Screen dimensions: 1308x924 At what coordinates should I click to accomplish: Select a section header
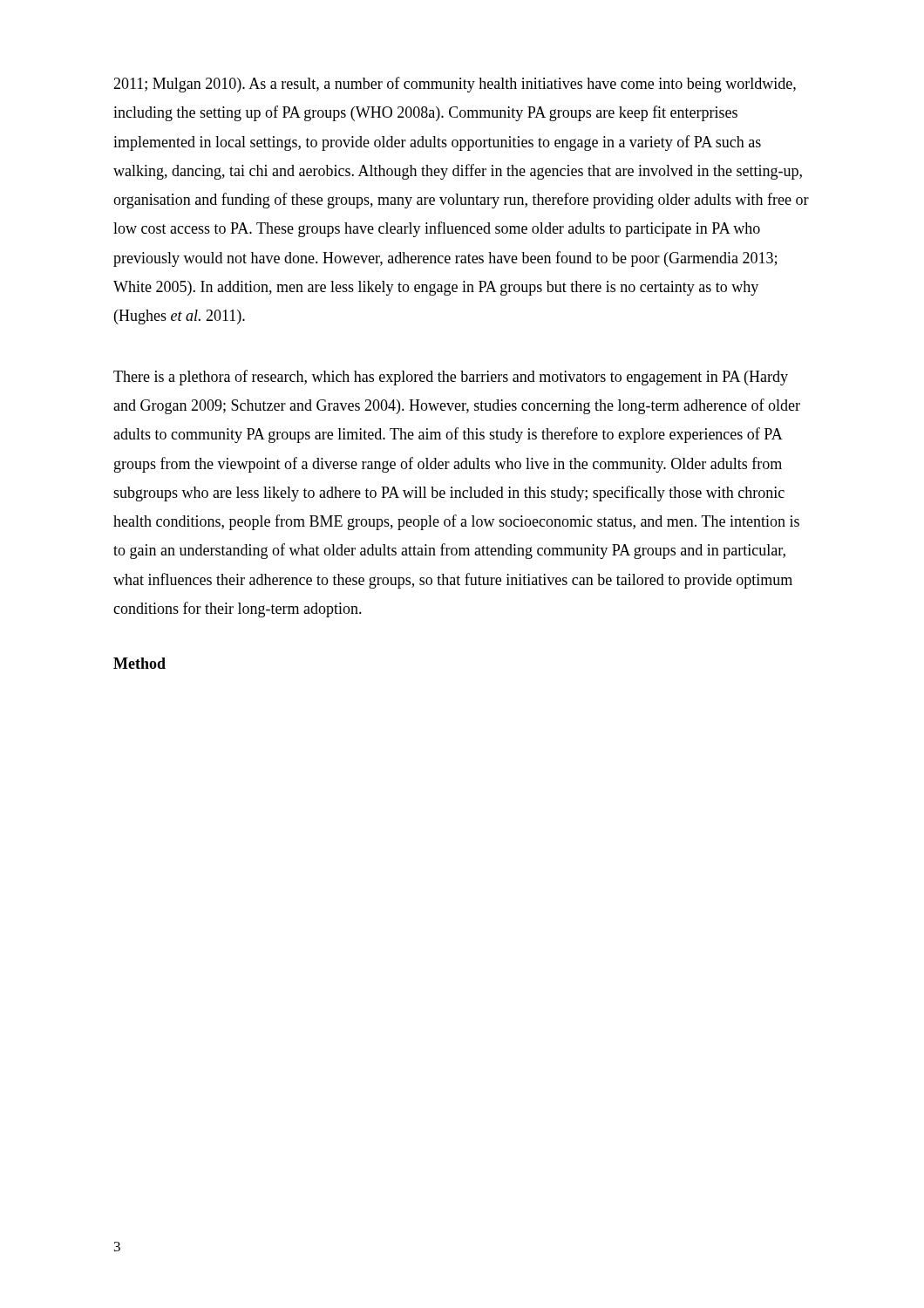tap(139, 664)
